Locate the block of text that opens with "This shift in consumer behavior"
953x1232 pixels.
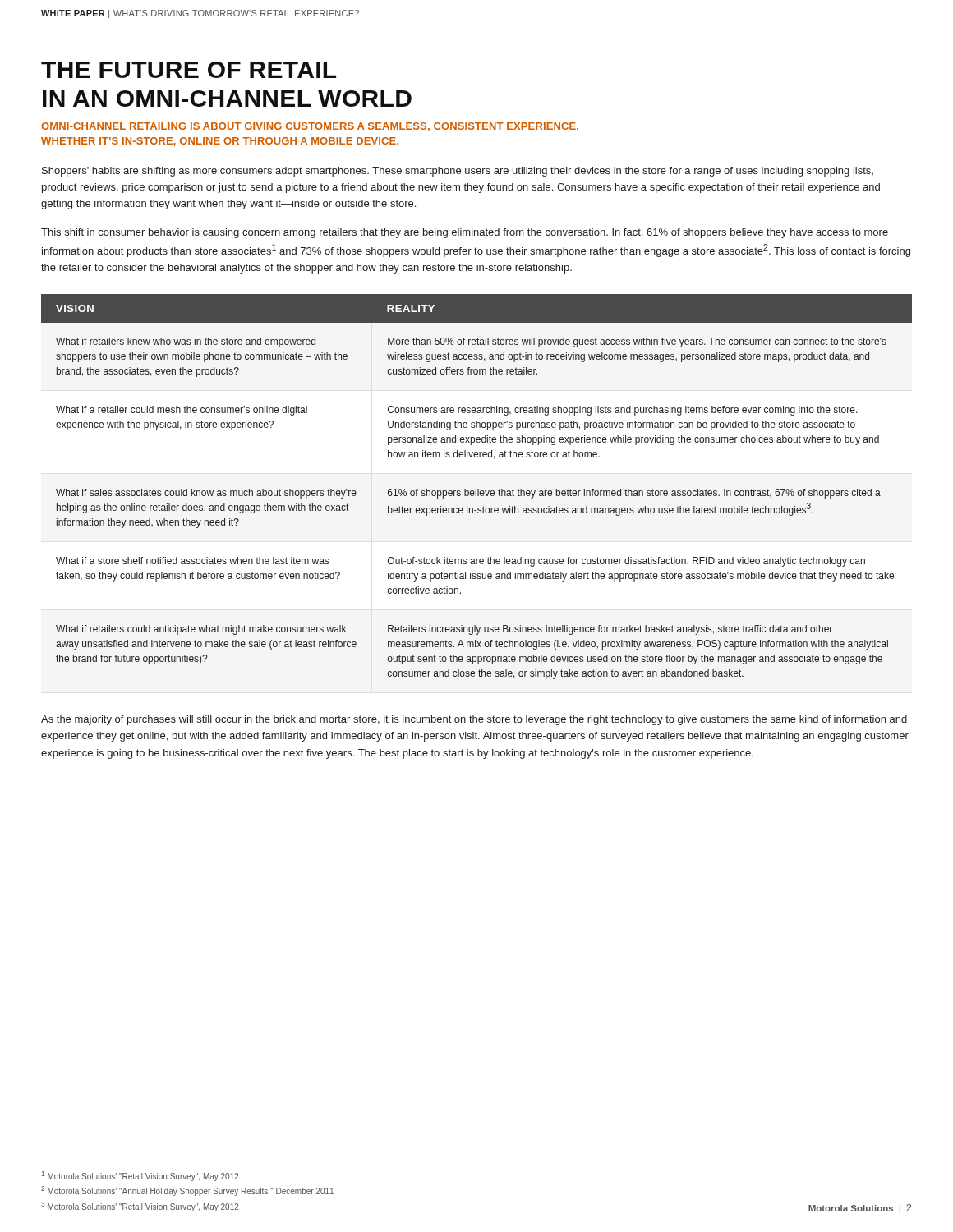[x=476, y=250]
